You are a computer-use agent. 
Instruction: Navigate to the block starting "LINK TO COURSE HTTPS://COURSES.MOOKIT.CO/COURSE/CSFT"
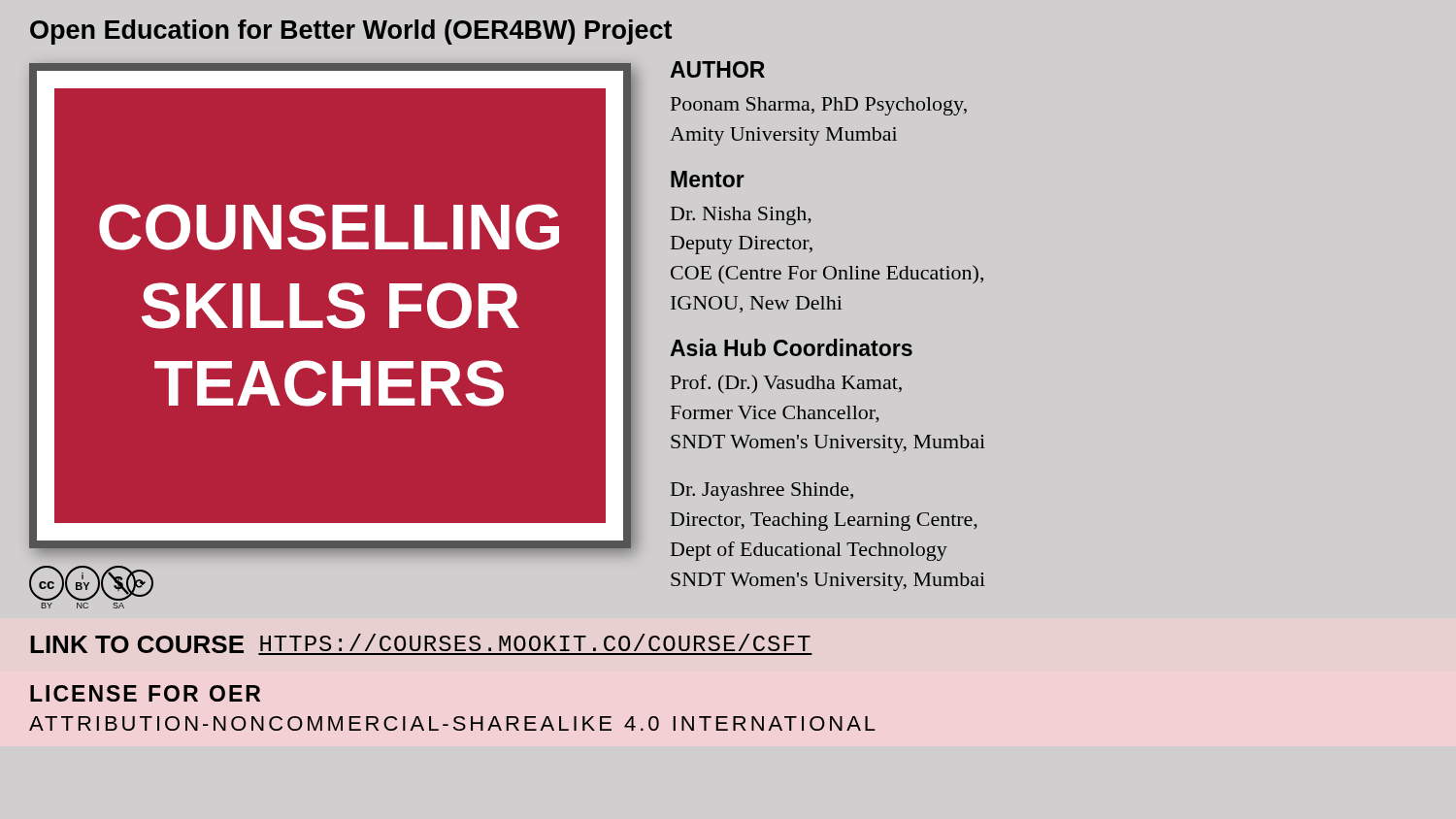pyautogui.click(x=420, y=645)
